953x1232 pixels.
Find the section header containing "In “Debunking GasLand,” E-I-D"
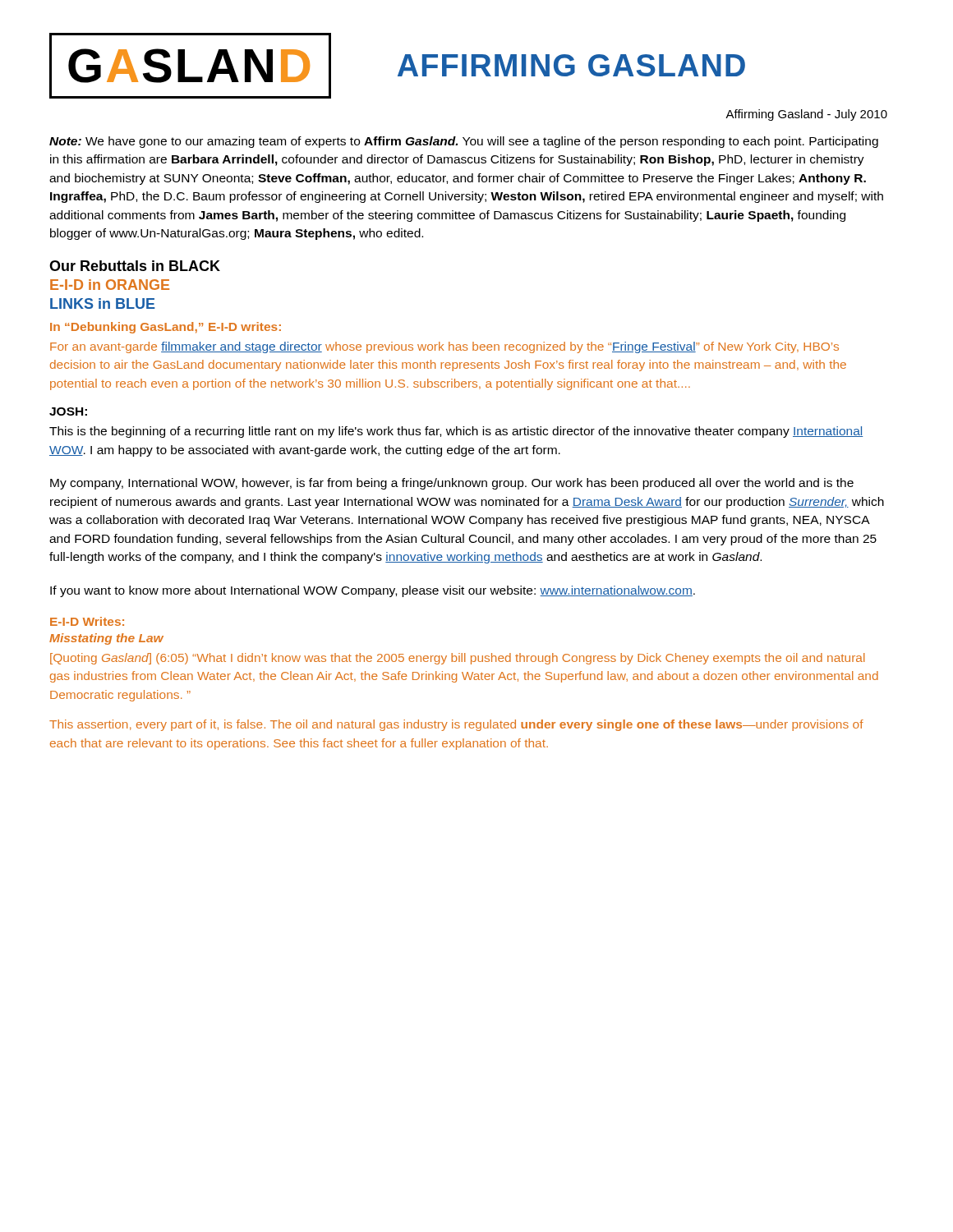[x=166, y=326]
